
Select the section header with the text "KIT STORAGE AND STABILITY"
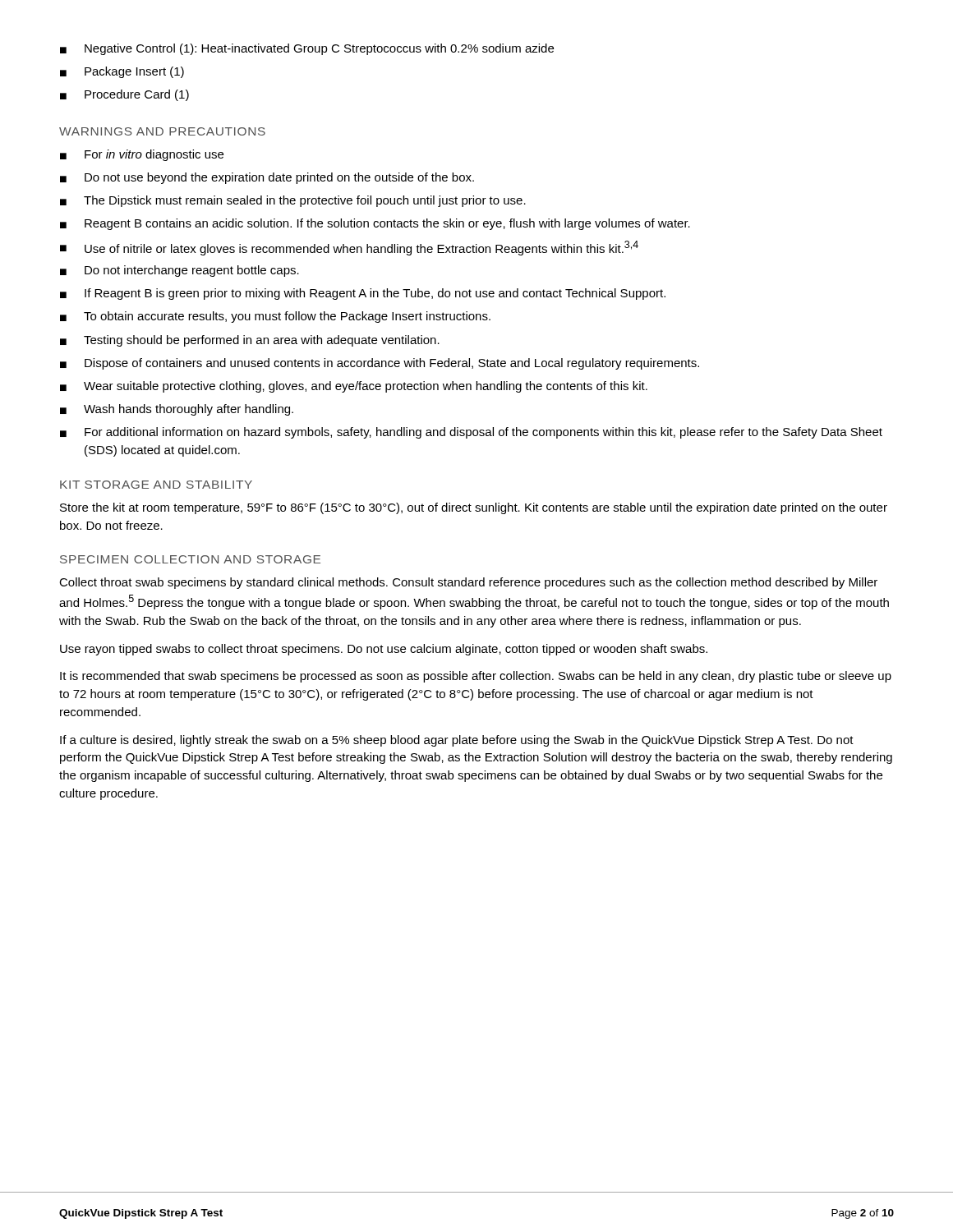pyautogui.click(x=156, y=484)
